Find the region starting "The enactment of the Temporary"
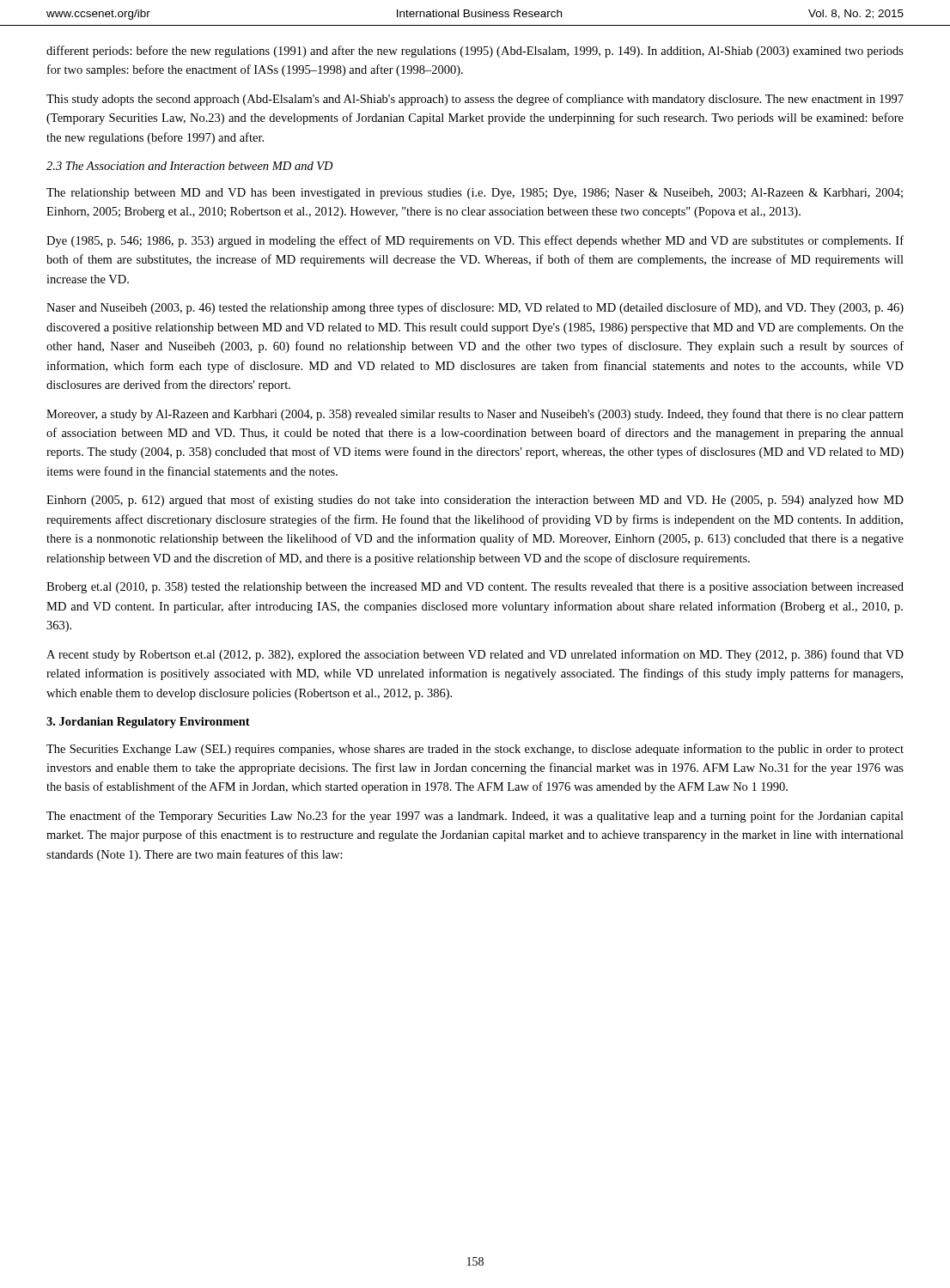The height and width of the screenshot is (1288, 950). [475, 835]
